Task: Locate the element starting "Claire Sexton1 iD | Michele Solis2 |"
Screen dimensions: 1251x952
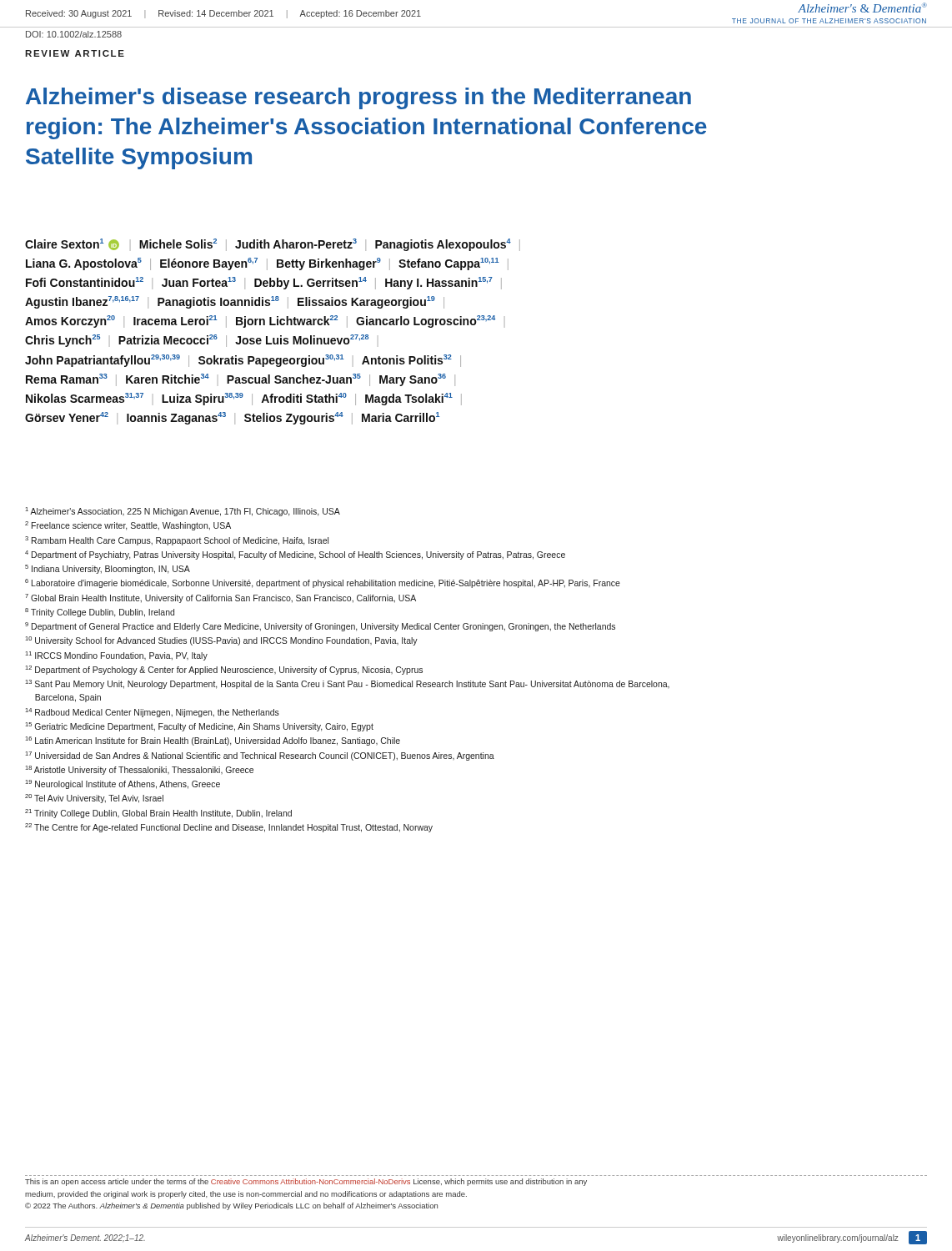Action: pos(273,330)
